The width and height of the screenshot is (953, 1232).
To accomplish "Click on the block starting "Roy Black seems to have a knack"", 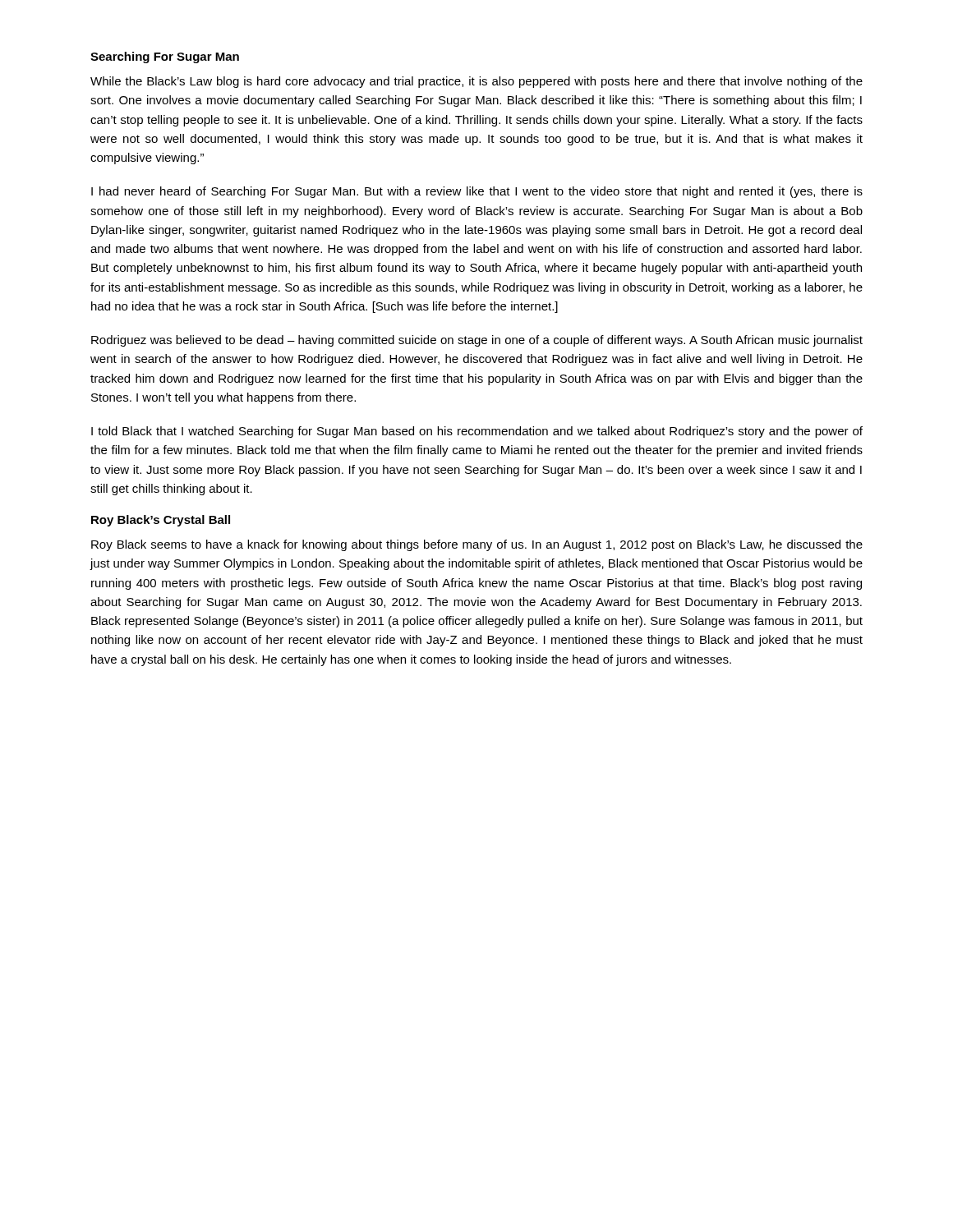I will click(x=476, y=601).
